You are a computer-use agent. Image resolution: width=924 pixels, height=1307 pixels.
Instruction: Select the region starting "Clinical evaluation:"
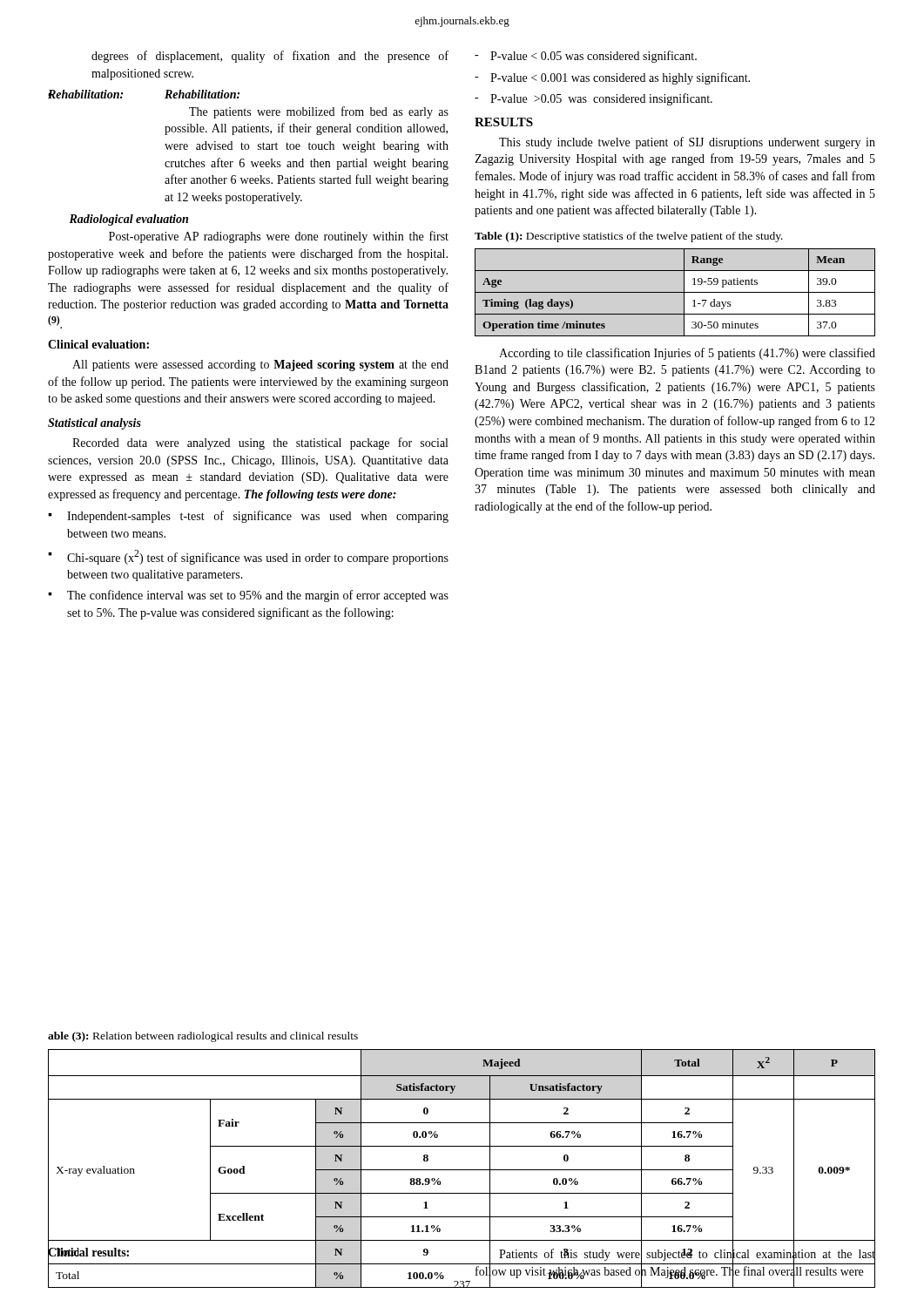click(99, 345)
